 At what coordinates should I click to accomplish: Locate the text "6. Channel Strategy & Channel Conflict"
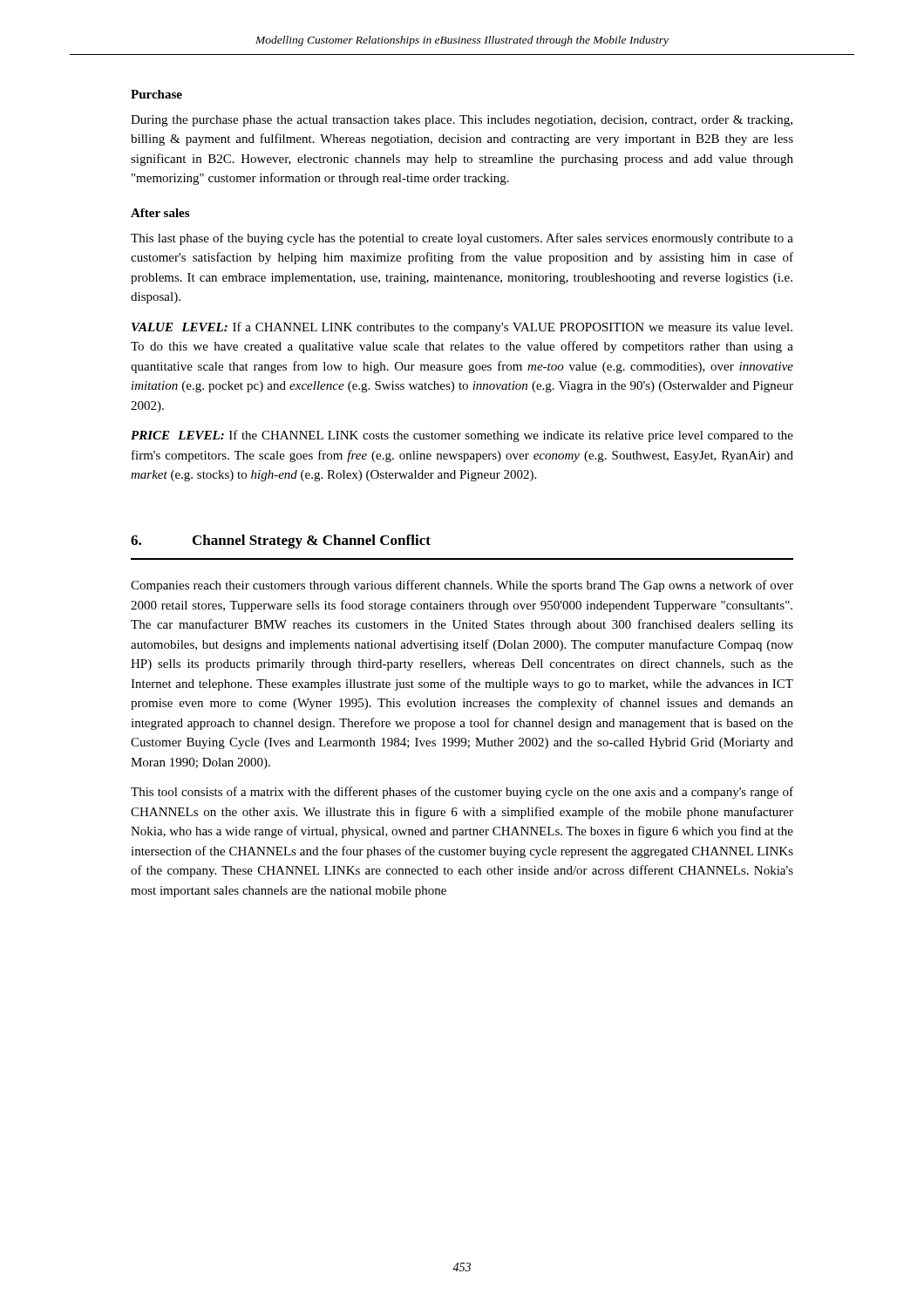click(281, 540)
